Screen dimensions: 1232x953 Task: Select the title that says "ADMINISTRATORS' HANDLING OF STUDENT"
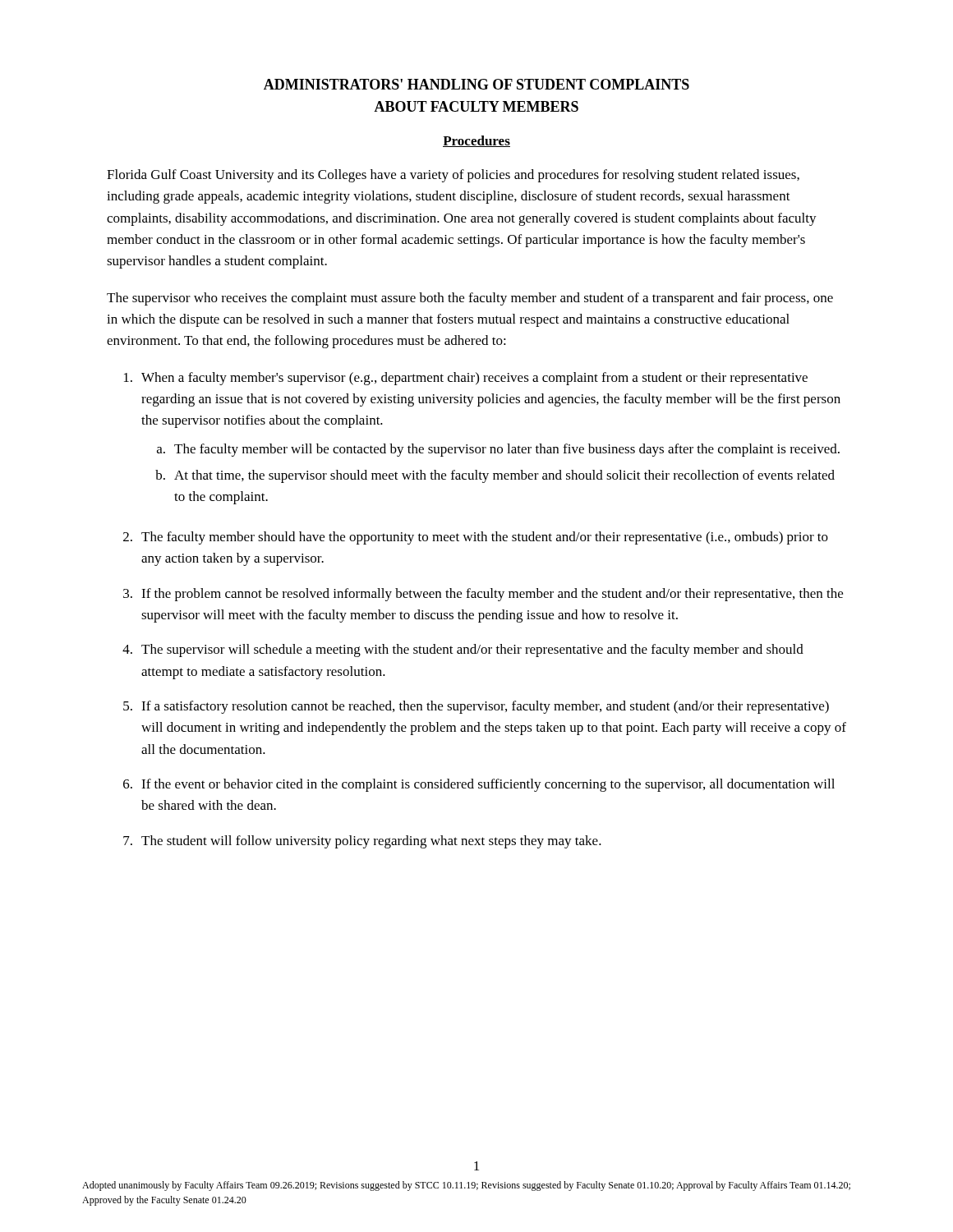click(x=476, y=96)
